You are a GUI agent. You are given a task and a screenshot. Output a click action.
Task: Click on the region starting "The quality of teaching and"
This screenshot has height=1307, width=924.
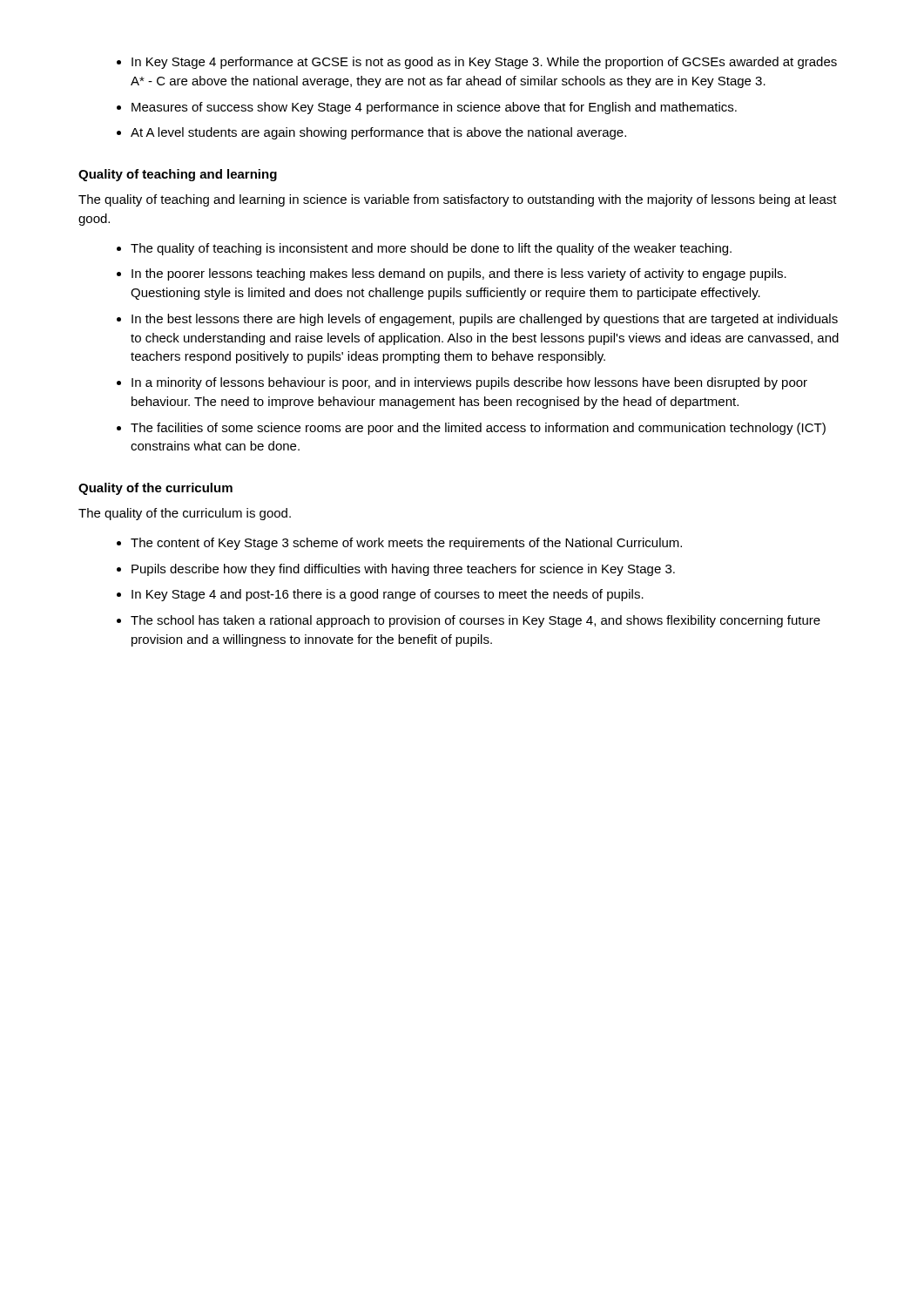pos(457,209)
